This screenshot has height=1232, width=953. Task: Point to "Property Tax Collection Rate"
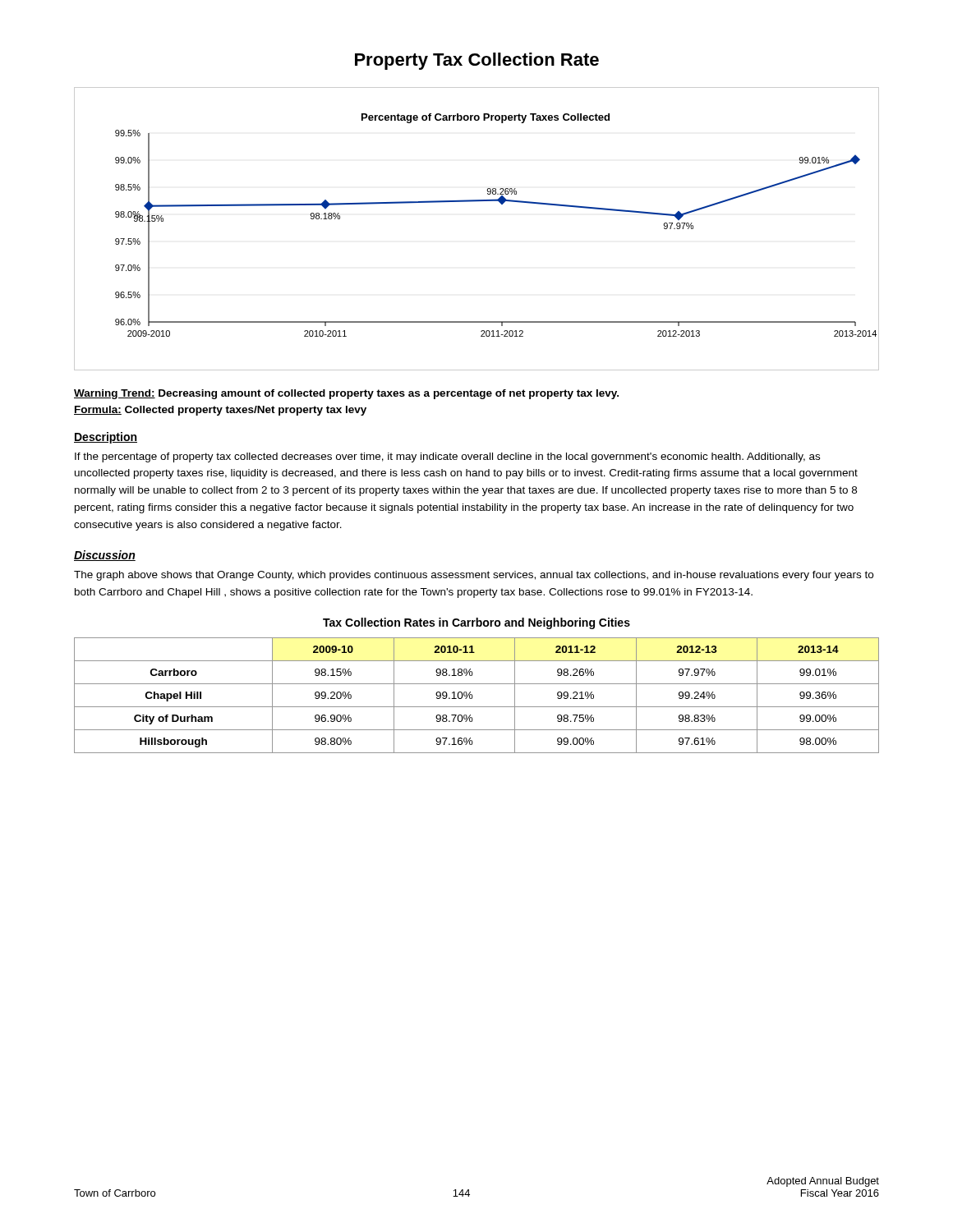point(476,60)
